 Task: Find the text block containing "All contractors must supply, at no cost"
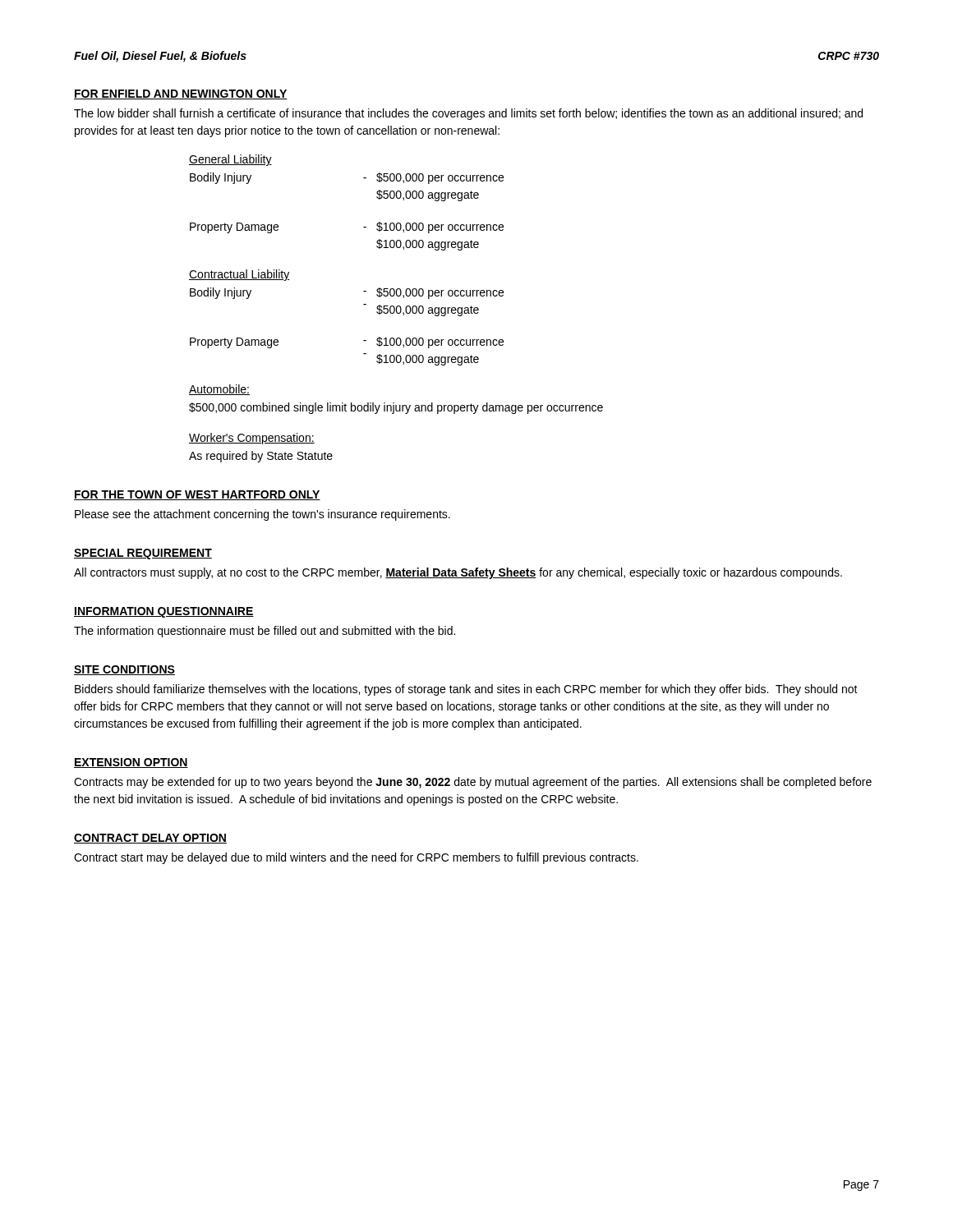coord(458,572)
